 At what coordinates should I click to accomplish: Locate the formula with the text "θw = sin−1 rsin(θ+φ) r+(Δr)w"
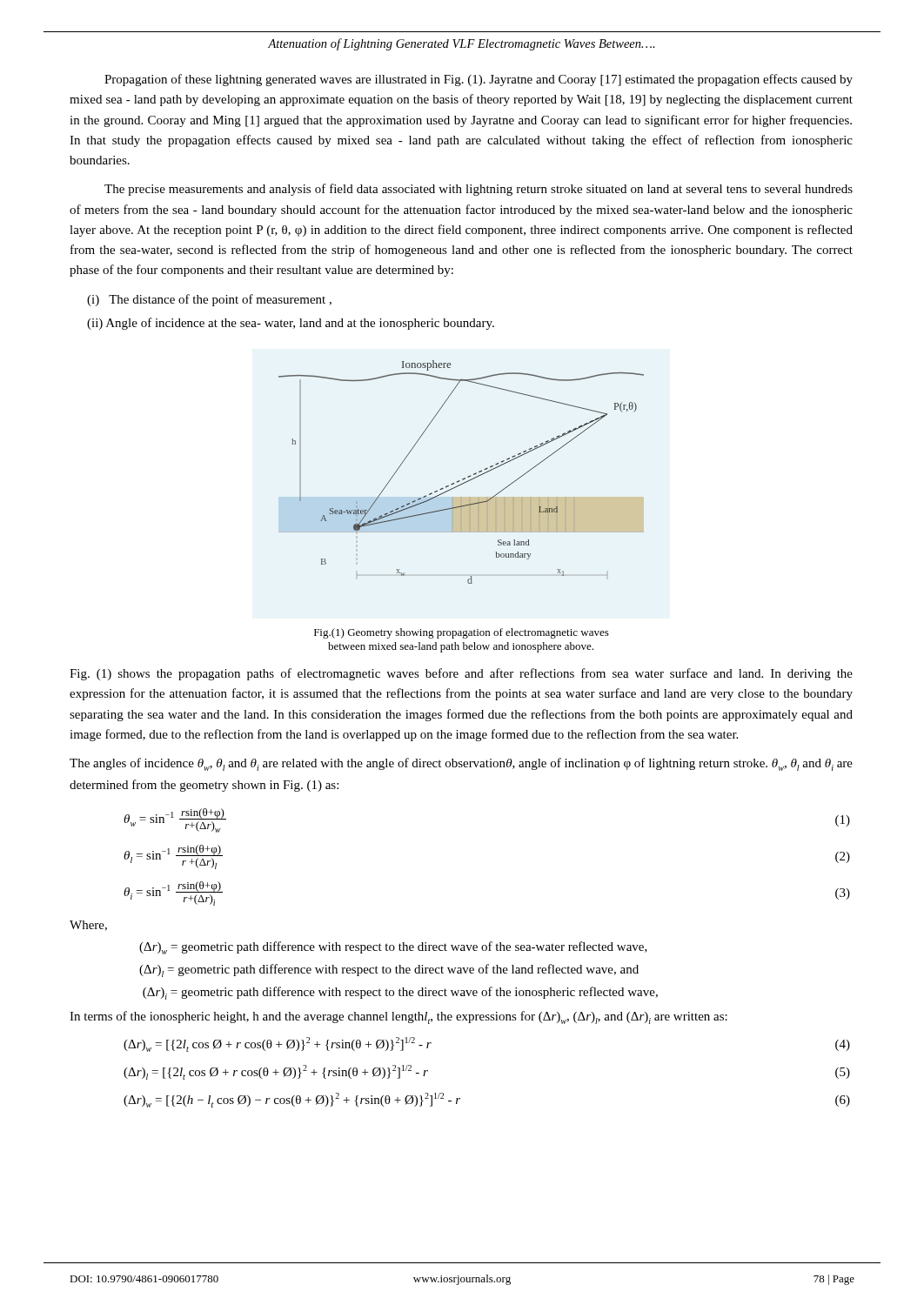click(202, 819)
